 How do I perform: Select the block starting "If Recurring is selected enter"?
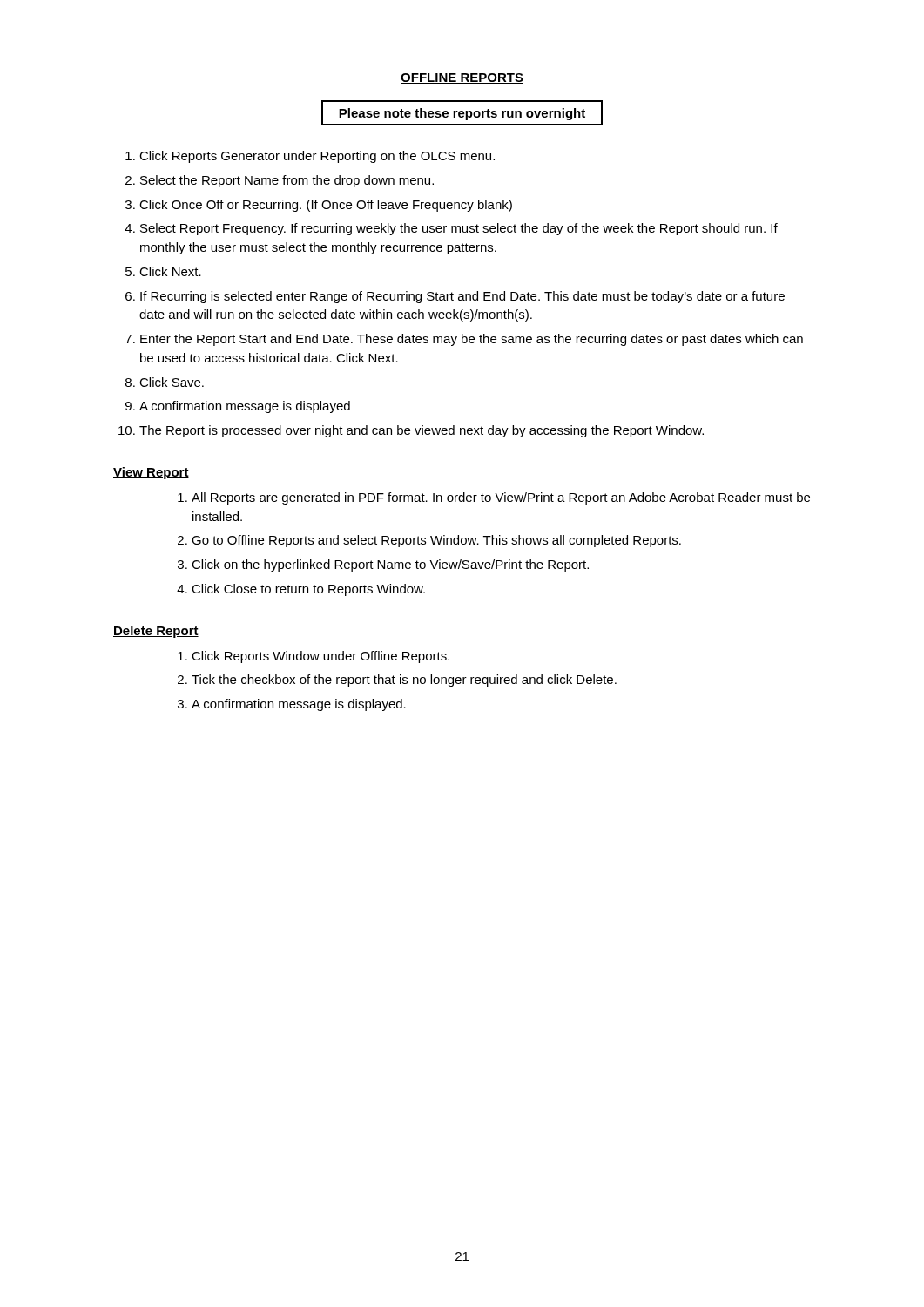pyautogui.click(x=462, y=305)
